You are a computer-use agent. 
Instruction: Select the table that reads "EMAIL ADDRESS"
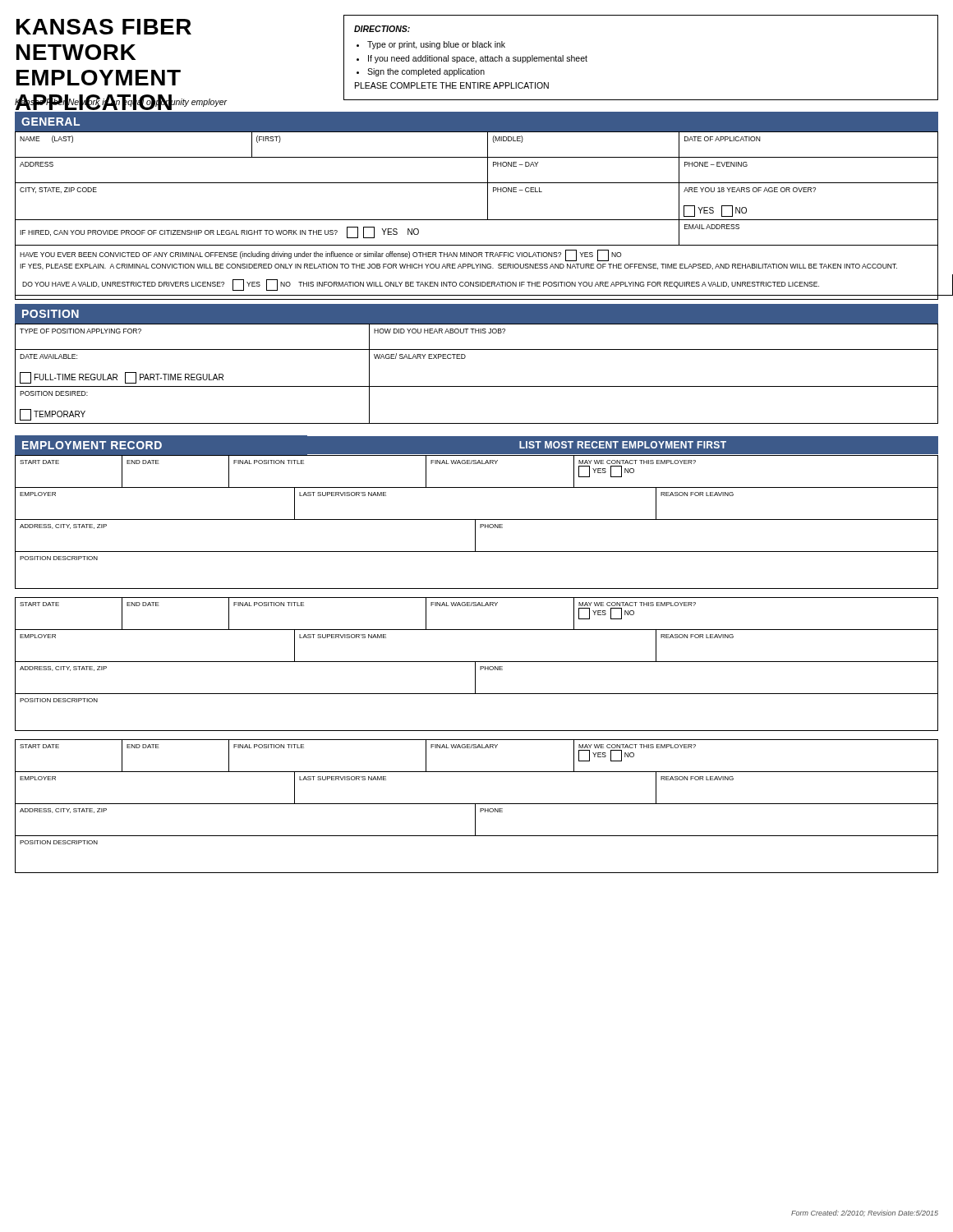click(x=476, y=206)
